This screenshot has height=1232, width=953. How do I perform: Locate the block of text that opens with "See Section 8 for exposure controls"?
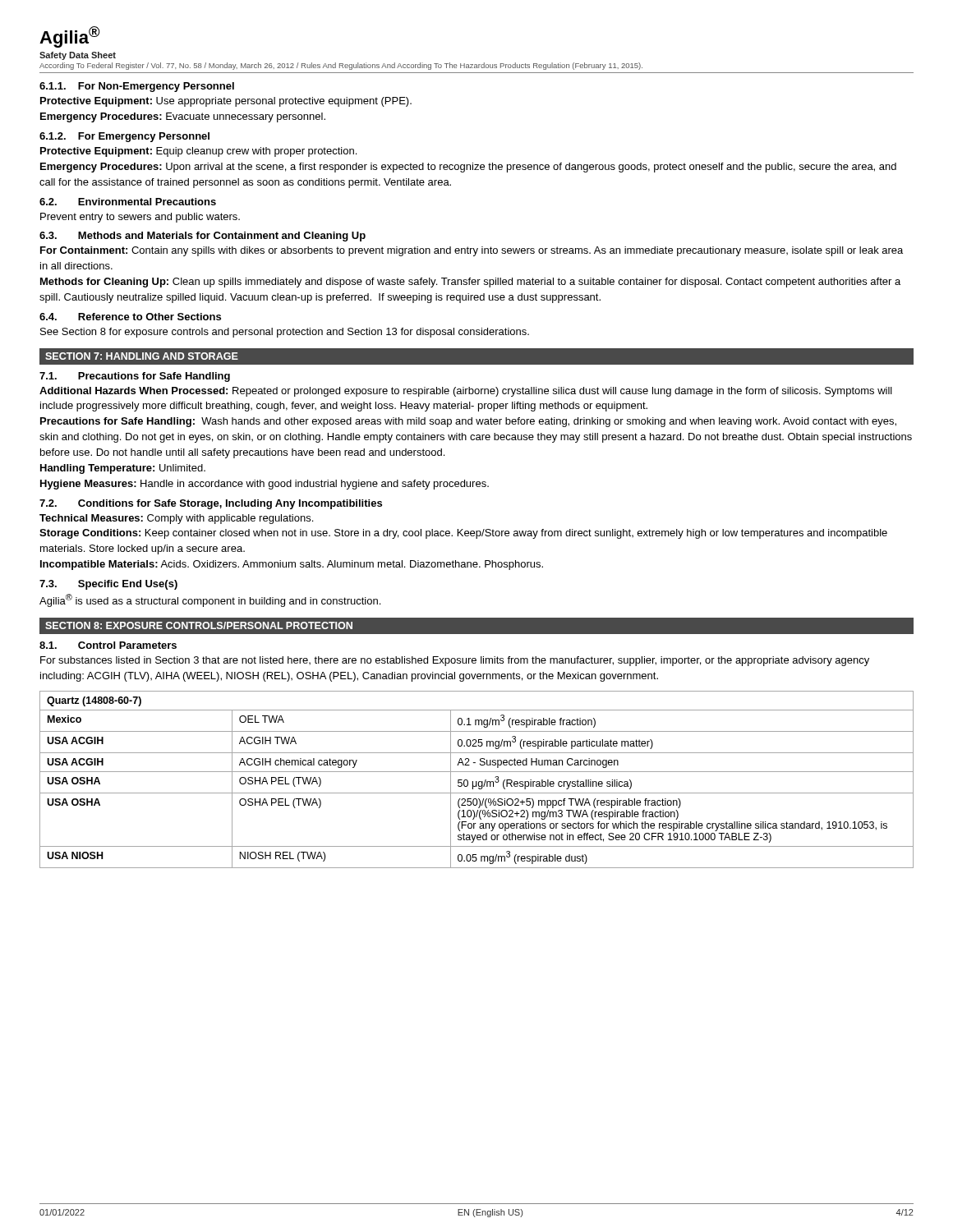[x=285, y=331]
